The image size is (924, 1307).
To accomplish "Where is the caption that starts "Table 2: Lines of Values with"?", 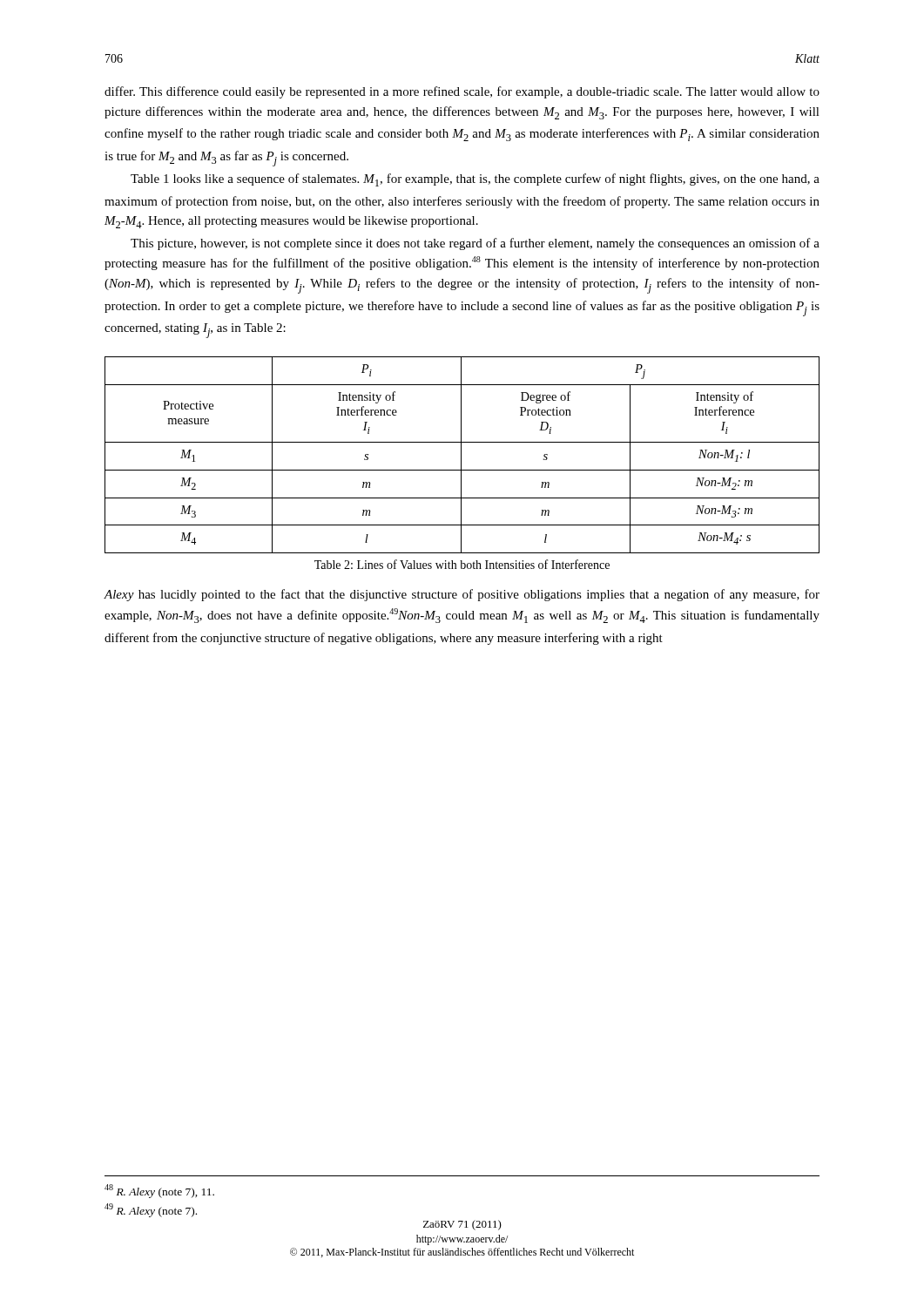I will (462, 565).
